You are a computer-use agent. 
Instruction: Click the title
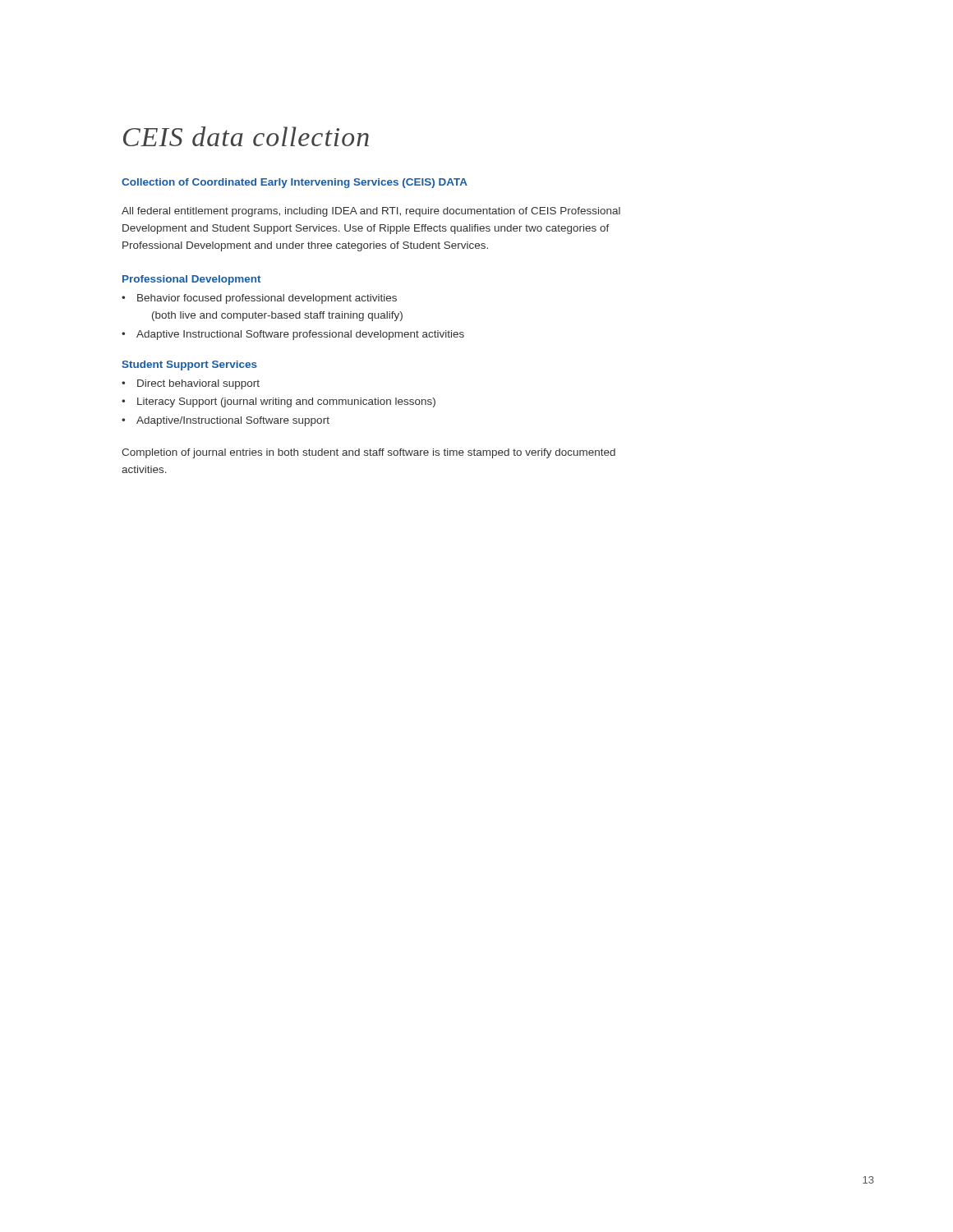[x=384, y=137]
